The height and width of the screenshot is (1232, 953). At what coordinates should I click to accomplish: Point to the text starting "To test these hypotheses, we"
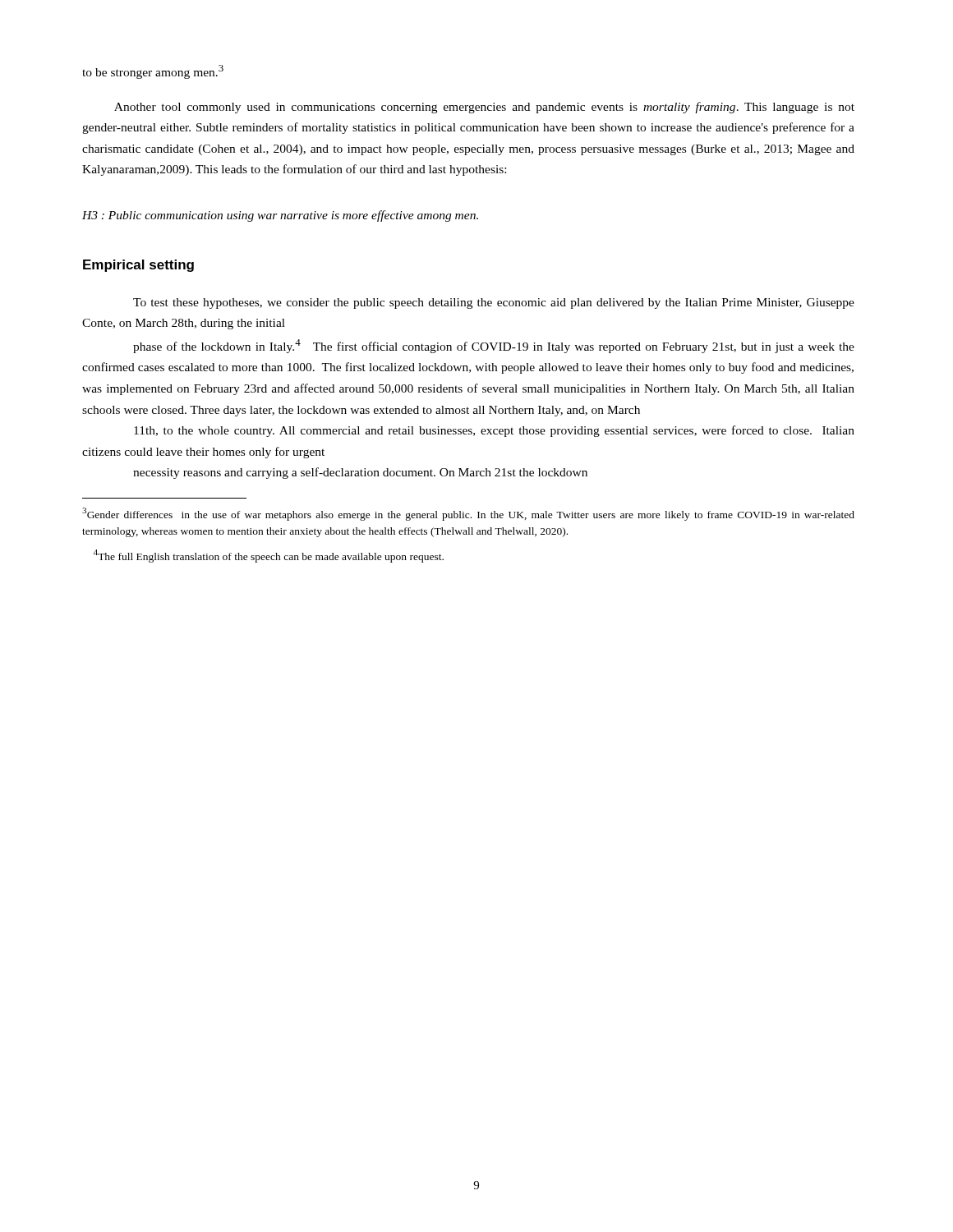click(x=468, y=312)
